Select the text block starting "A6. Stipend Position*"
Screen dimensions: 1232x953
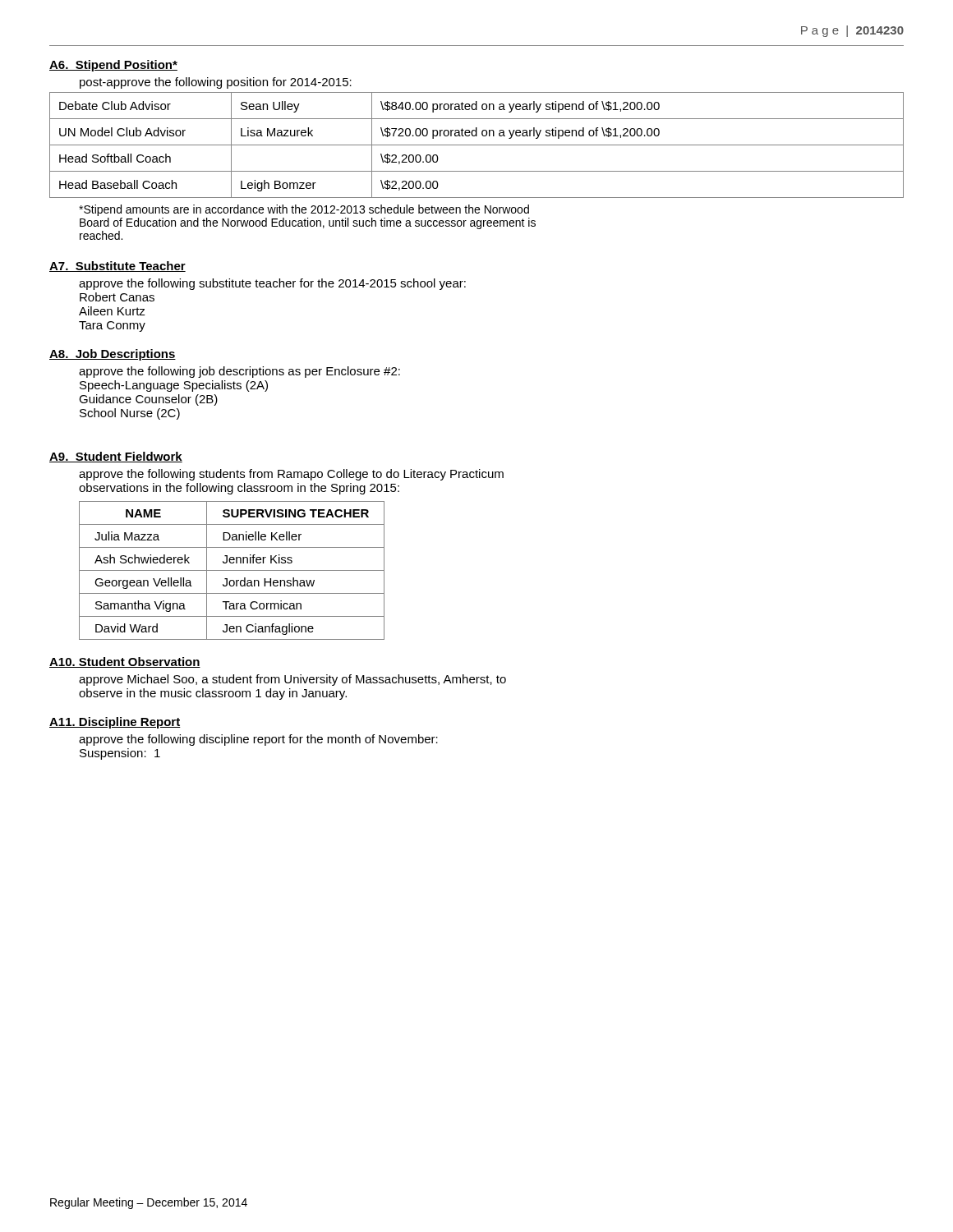[x=113, y=64]
